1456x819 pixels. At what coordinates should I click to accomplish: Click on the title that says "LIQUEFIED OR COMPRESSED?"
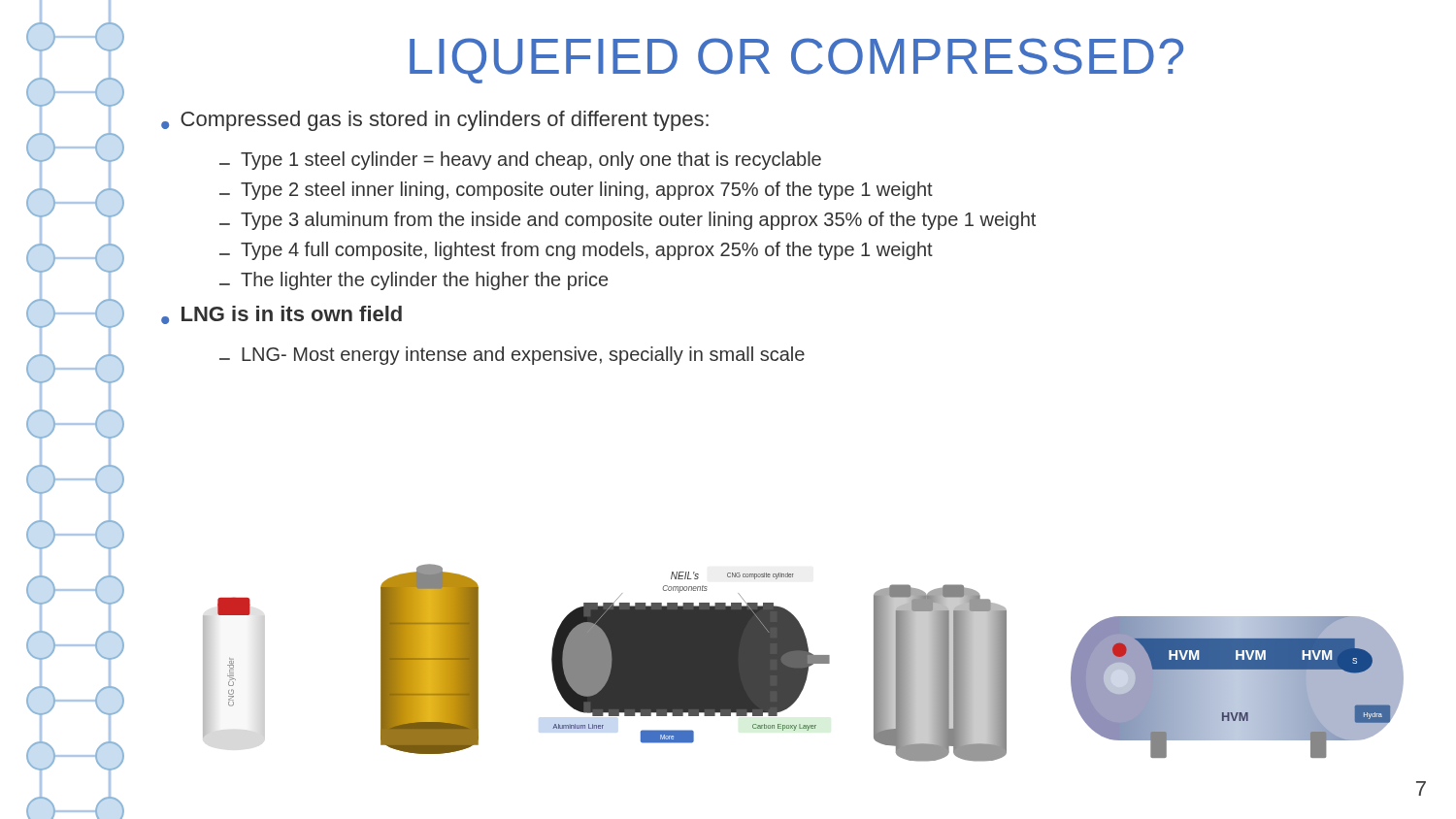(x=796, y=56)
